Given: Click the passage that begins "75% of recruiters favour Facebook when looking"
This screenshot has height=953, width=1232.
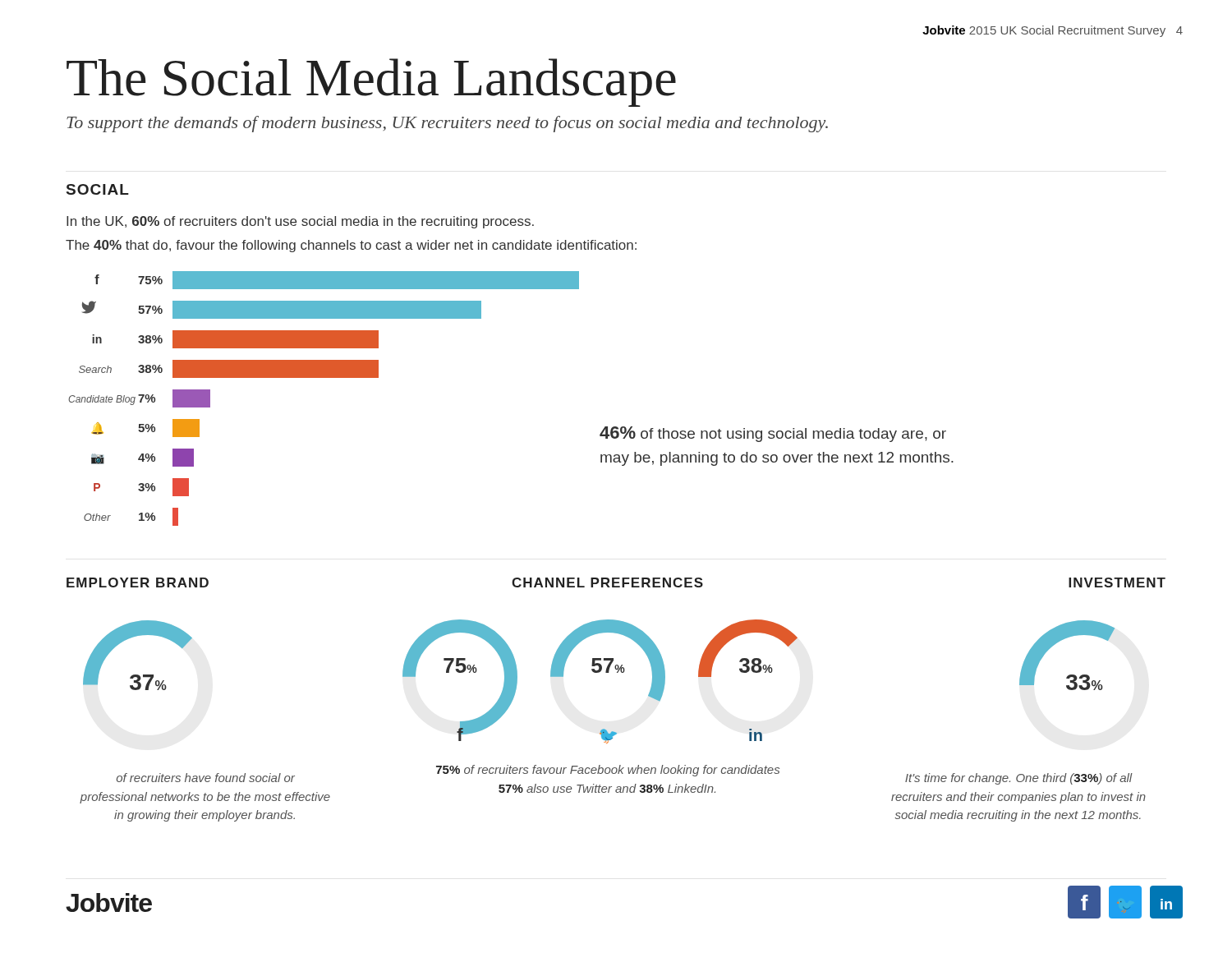Looking at the screenshot, I should [608, 779].
